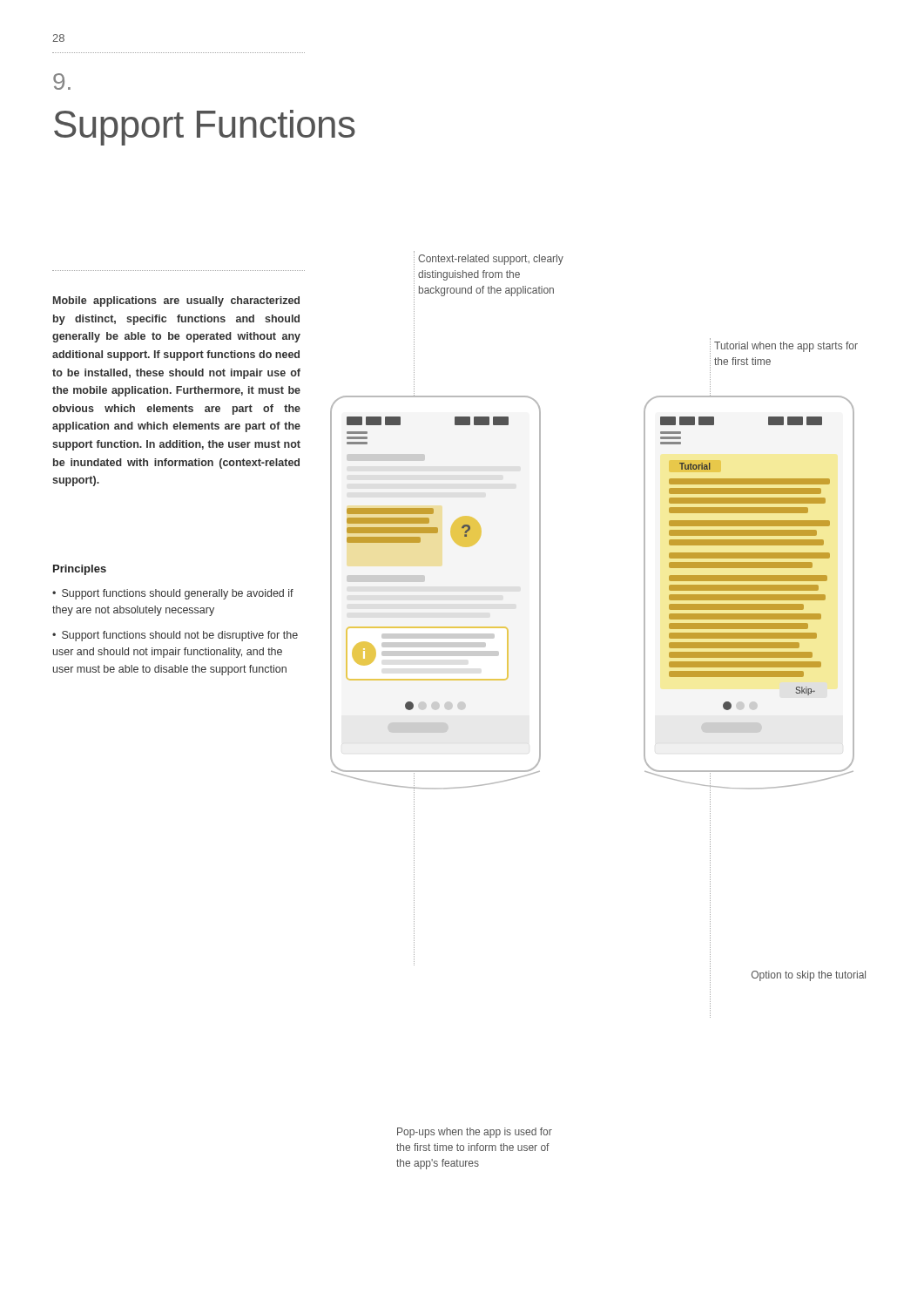Locate the text block that says "Mobile applications are usually"

176,390
